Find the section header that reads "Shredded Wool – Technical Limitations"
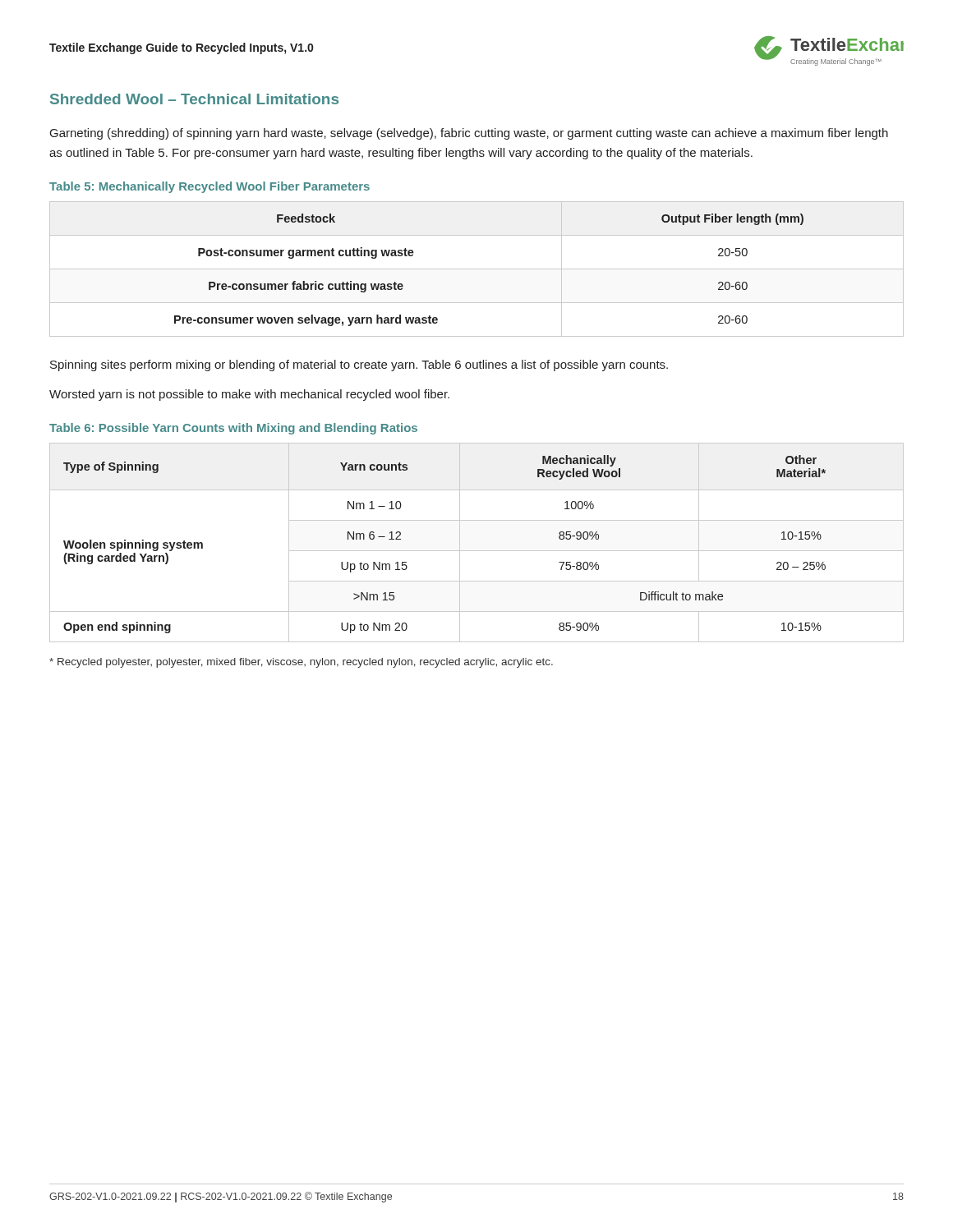This screenshot has height=1232, width=953. pyautogui.click(x=194, y=99)
